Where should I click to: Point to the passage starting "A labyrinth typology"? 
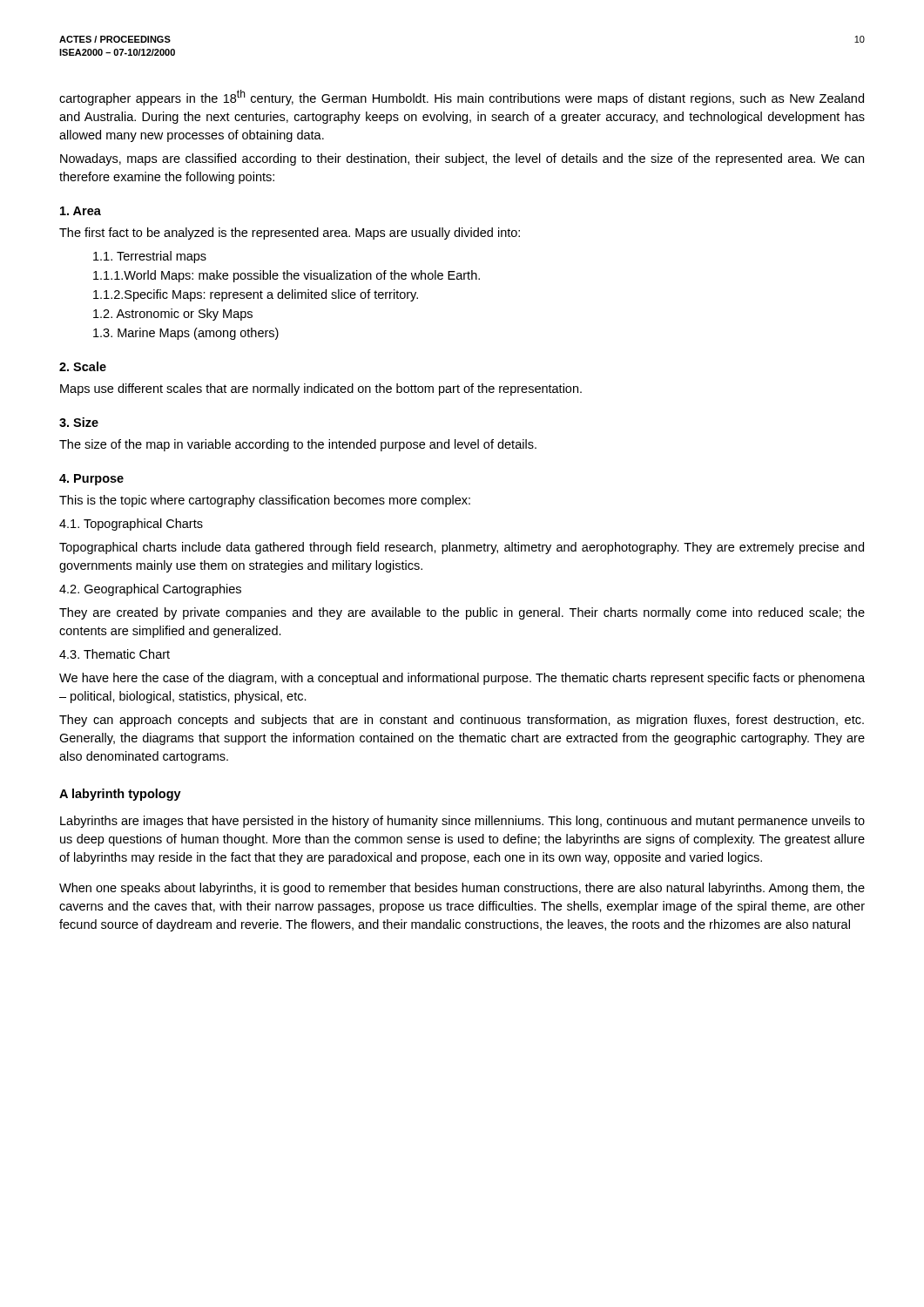click(120, 794)
